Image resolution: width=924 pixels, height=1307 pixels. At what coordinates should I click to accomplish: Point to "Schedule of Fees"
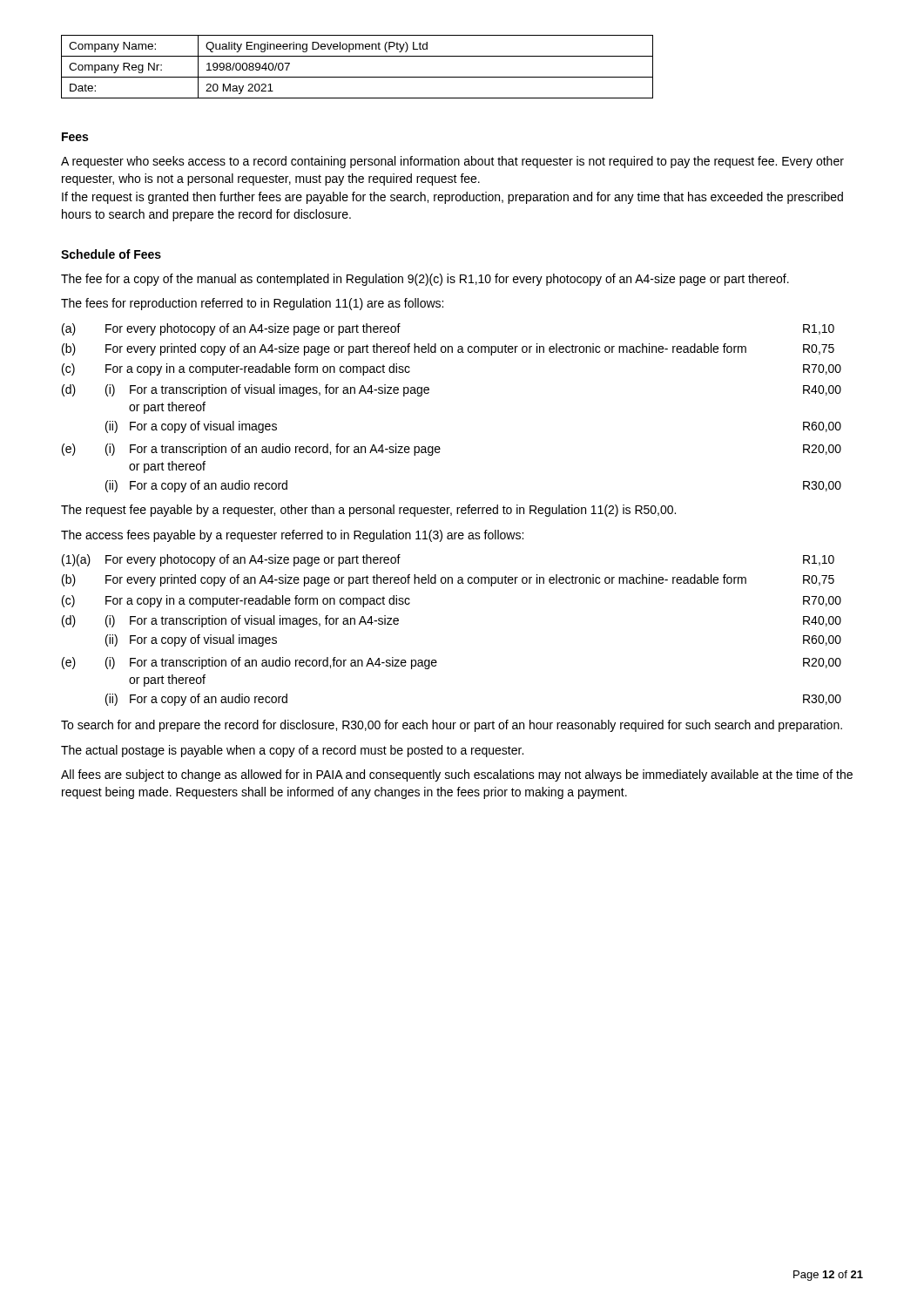[x=111, y=255]
